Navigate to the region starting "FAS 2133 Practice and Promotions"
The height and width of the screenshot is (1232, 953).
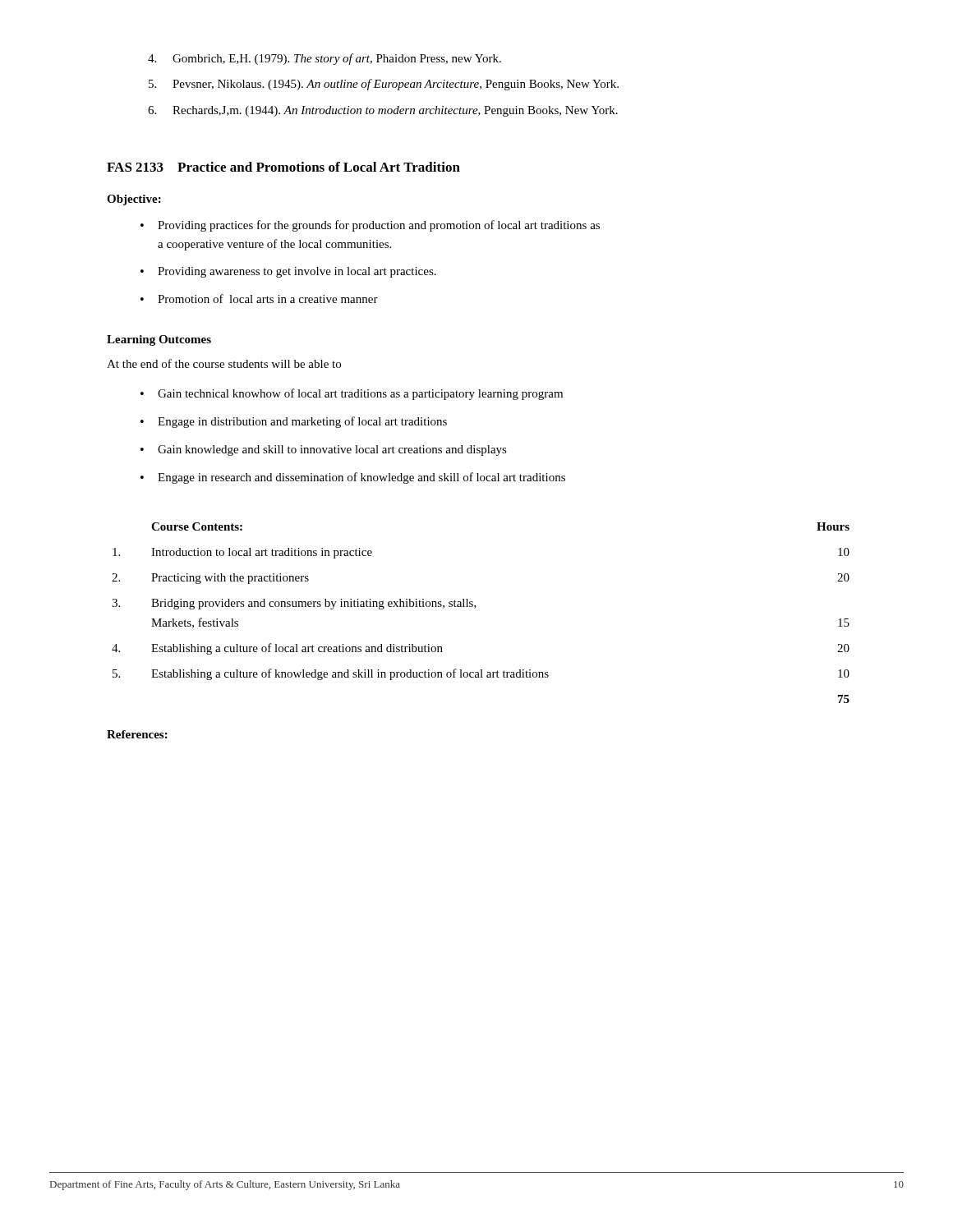pyautogui.click(x=283, y=167)
